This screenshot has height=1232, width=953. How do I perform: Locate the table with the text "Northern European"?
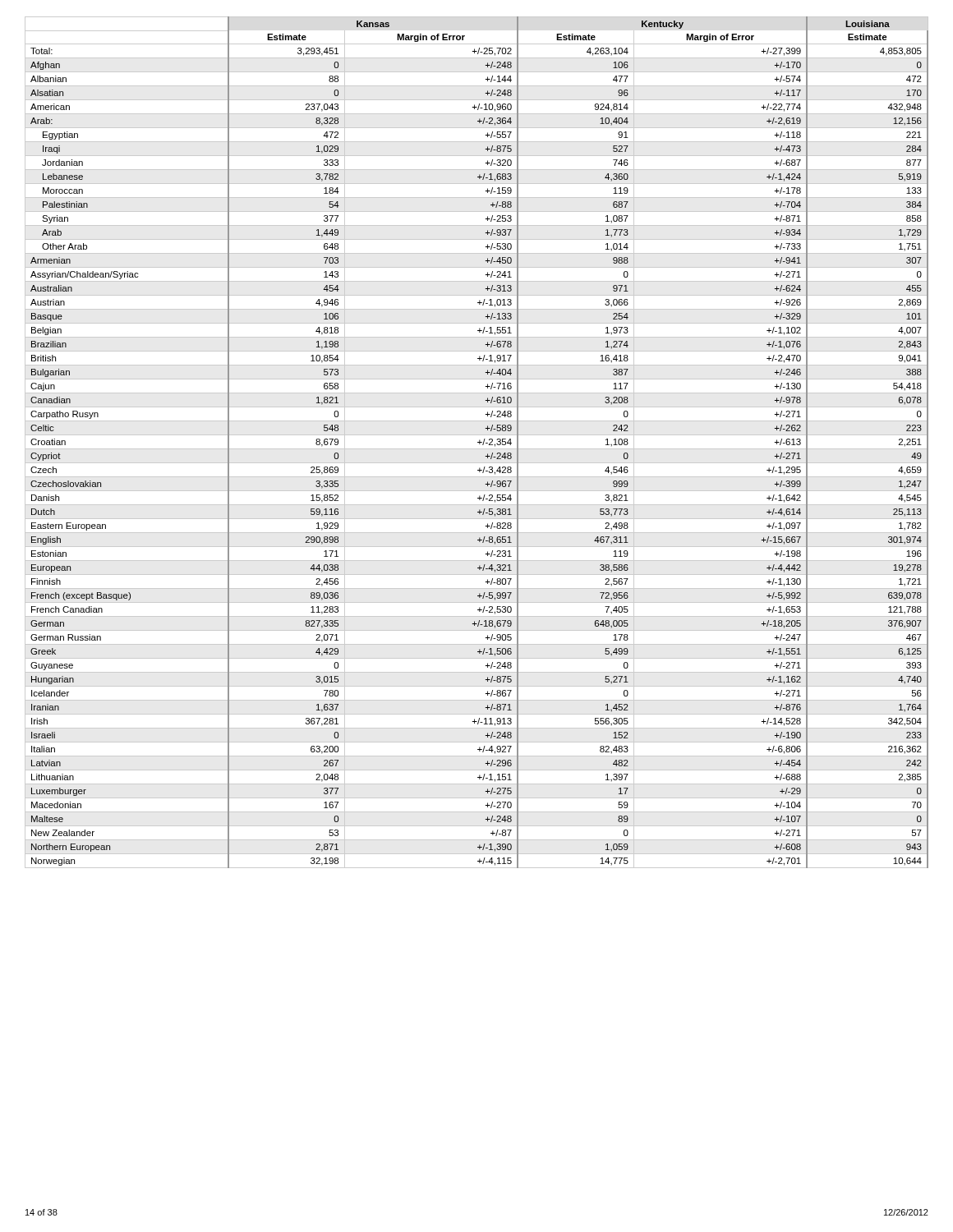pos(476,442)
